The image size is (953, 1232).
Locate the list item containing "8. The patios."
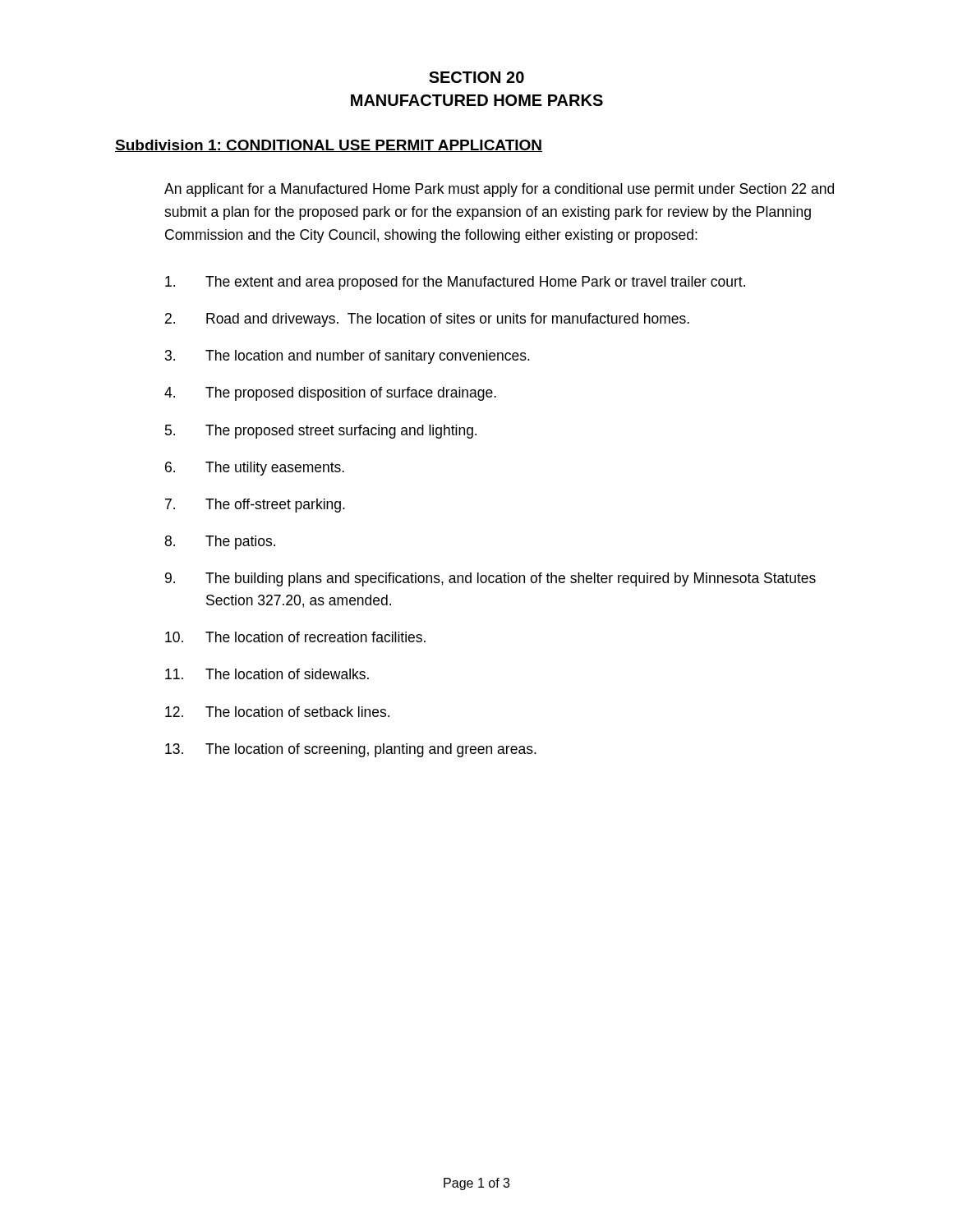220,542
